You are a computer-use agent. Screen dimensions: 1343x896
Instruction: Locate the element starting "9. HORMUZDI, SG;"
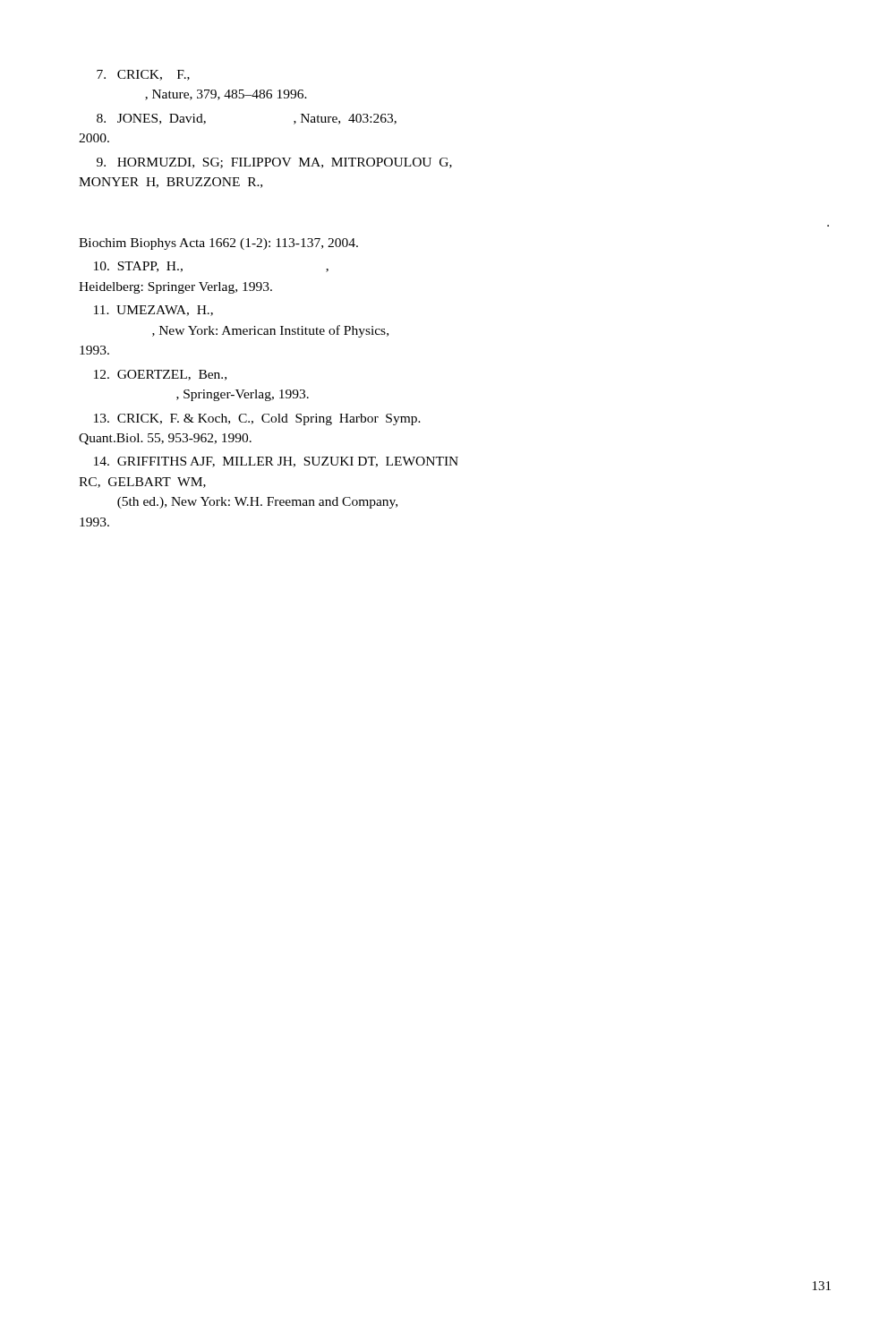(x=274, y=163)
